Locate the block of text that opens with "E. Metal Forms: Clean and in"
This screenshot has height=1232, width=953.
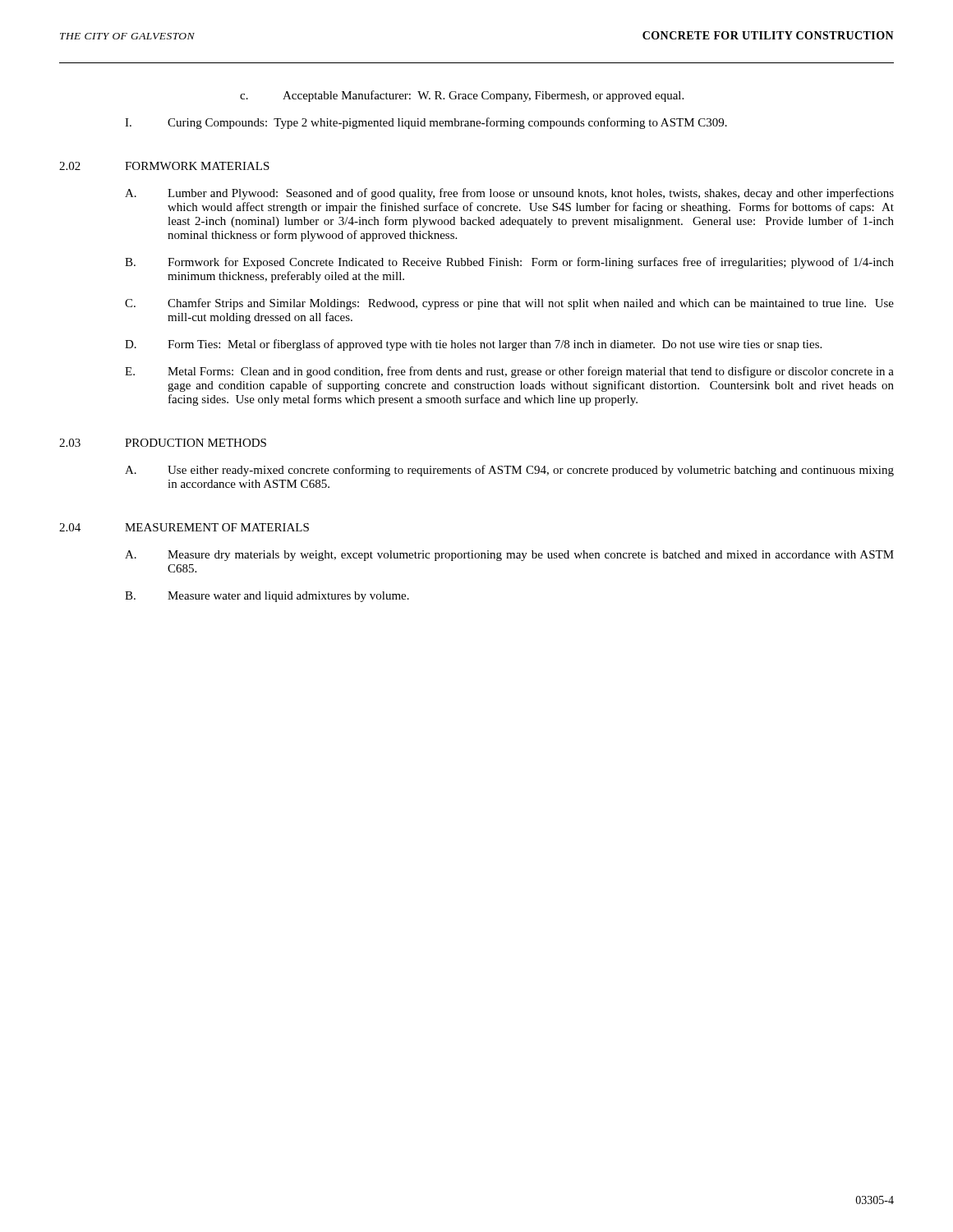(x=509, y=386)
